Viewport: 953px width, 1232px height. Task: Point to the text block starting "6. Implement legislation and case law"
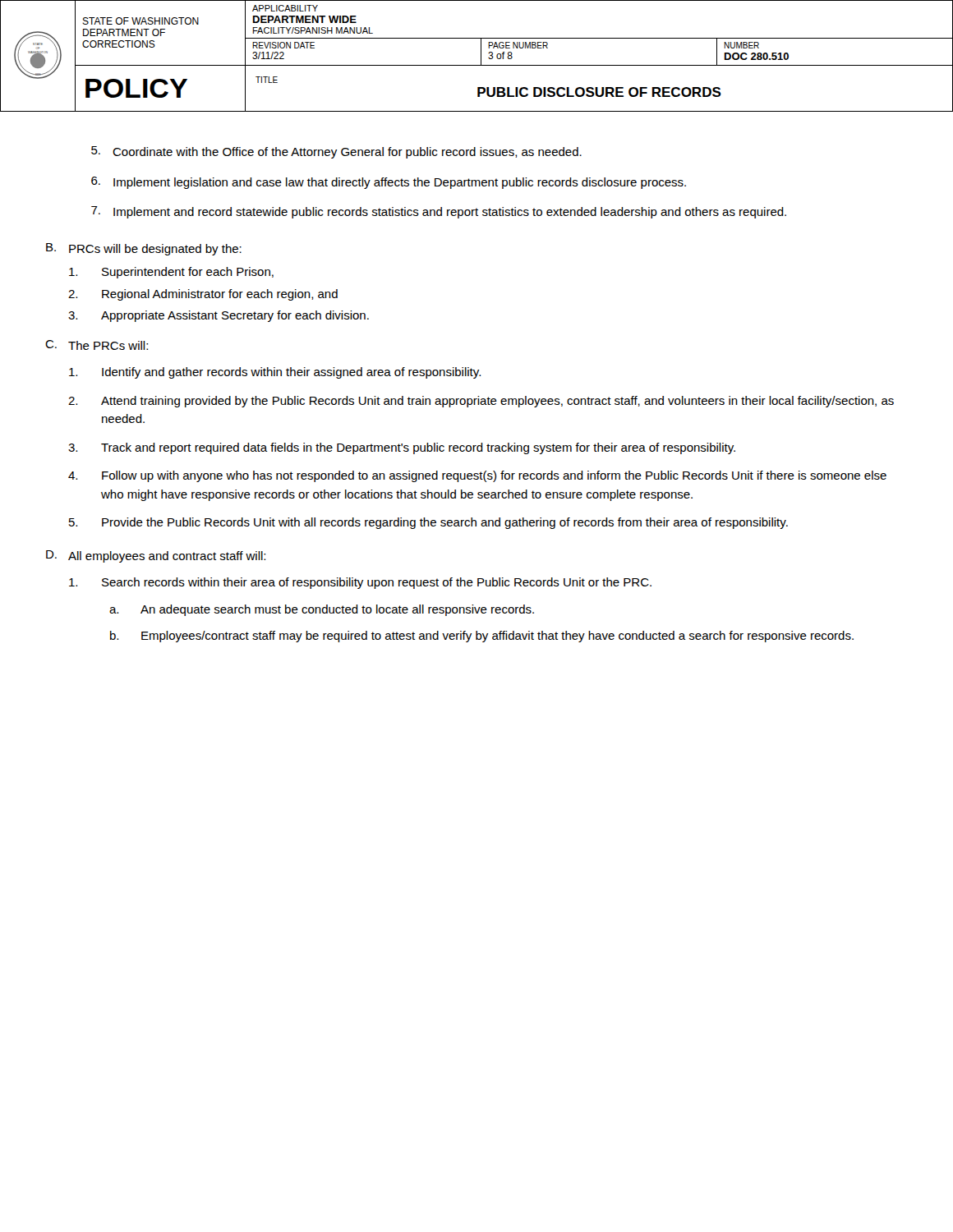476,182
